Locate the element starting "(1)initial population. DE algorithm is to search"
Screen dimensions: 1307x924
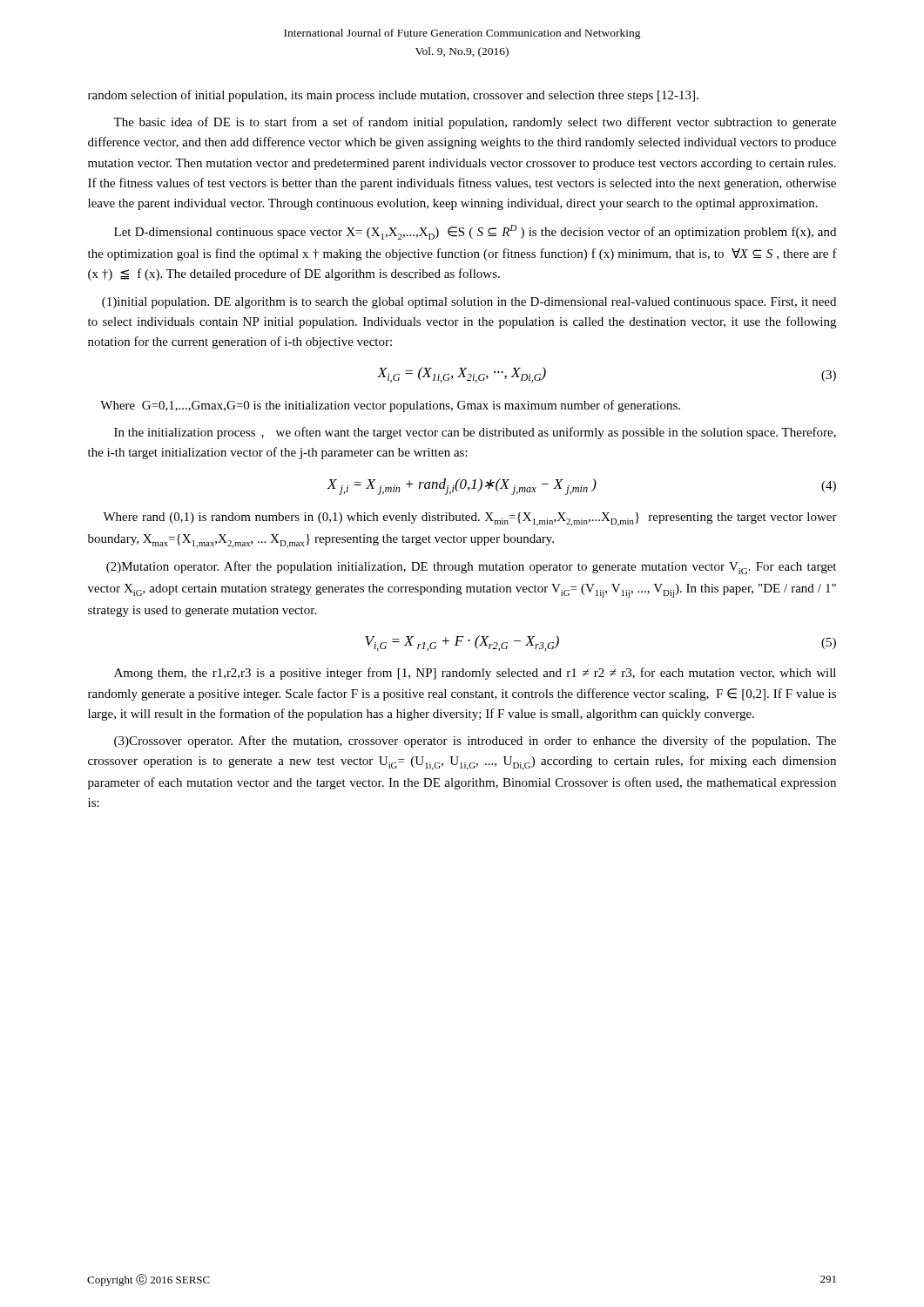point(462,321)
